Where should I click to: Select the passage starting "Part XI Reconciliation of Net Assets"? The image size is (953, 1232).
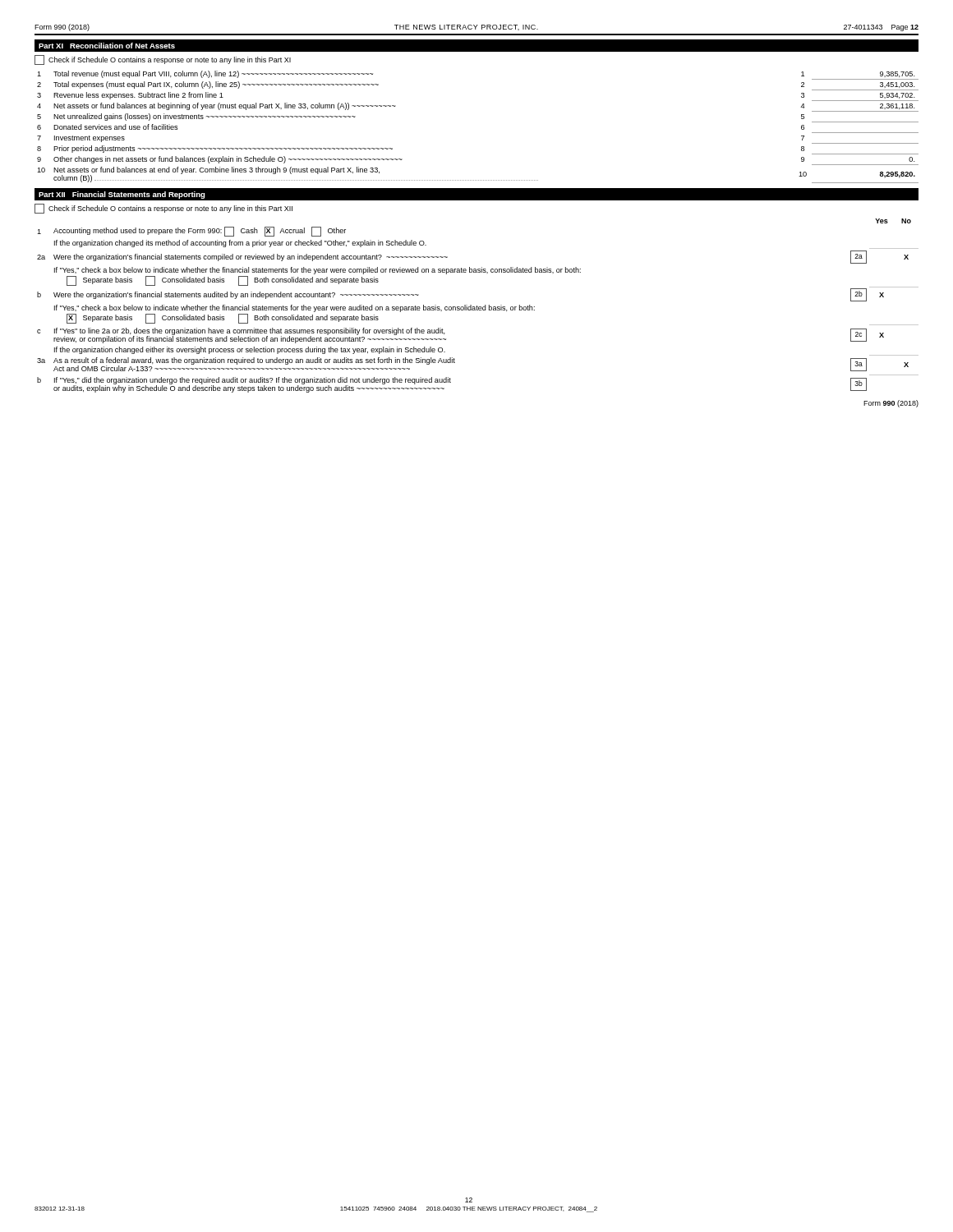[107, 46]
